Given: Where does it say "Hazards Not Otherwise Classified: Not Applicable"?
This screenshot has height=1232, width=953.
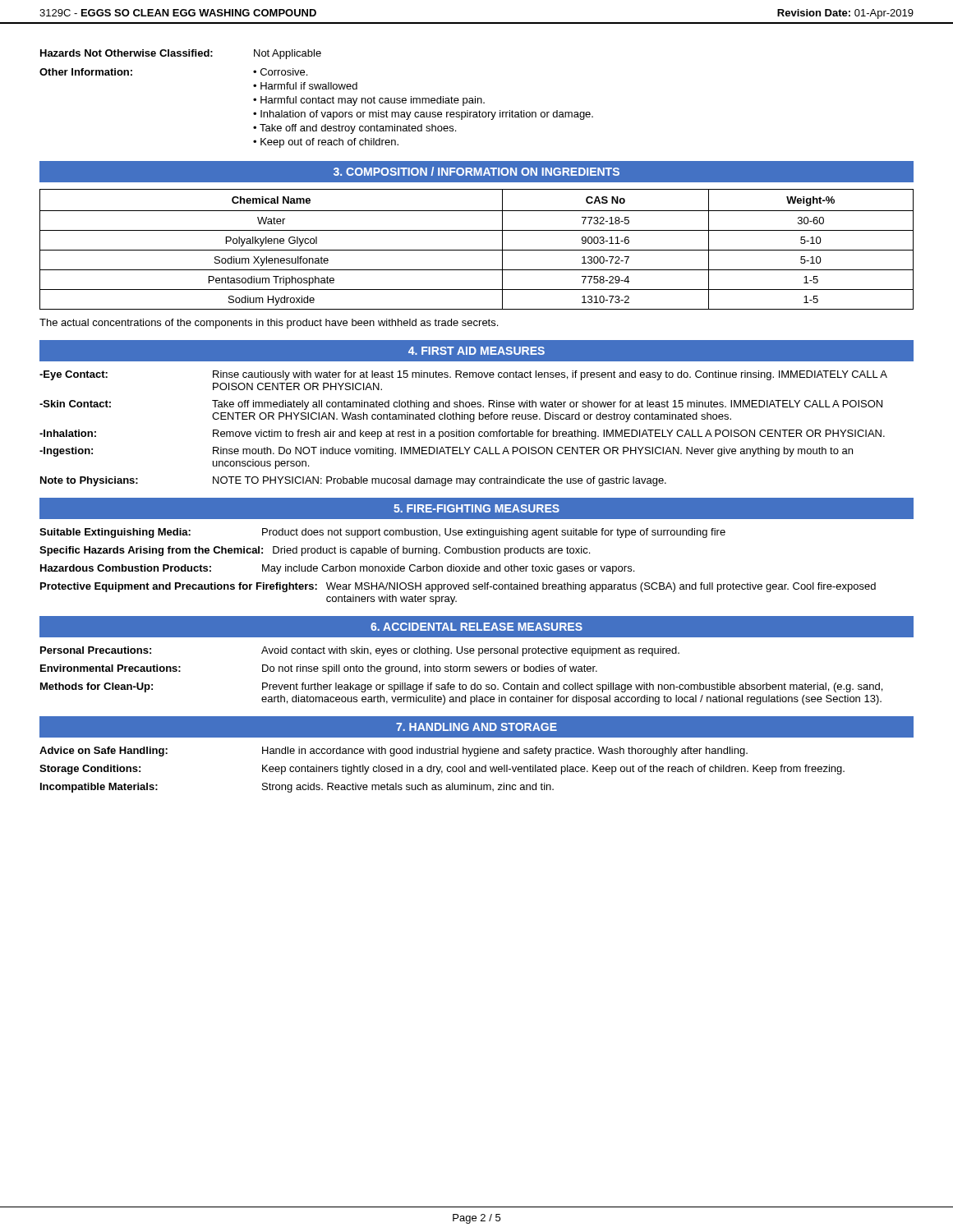Looking at the screenshot, I should [x=180, y=53].
